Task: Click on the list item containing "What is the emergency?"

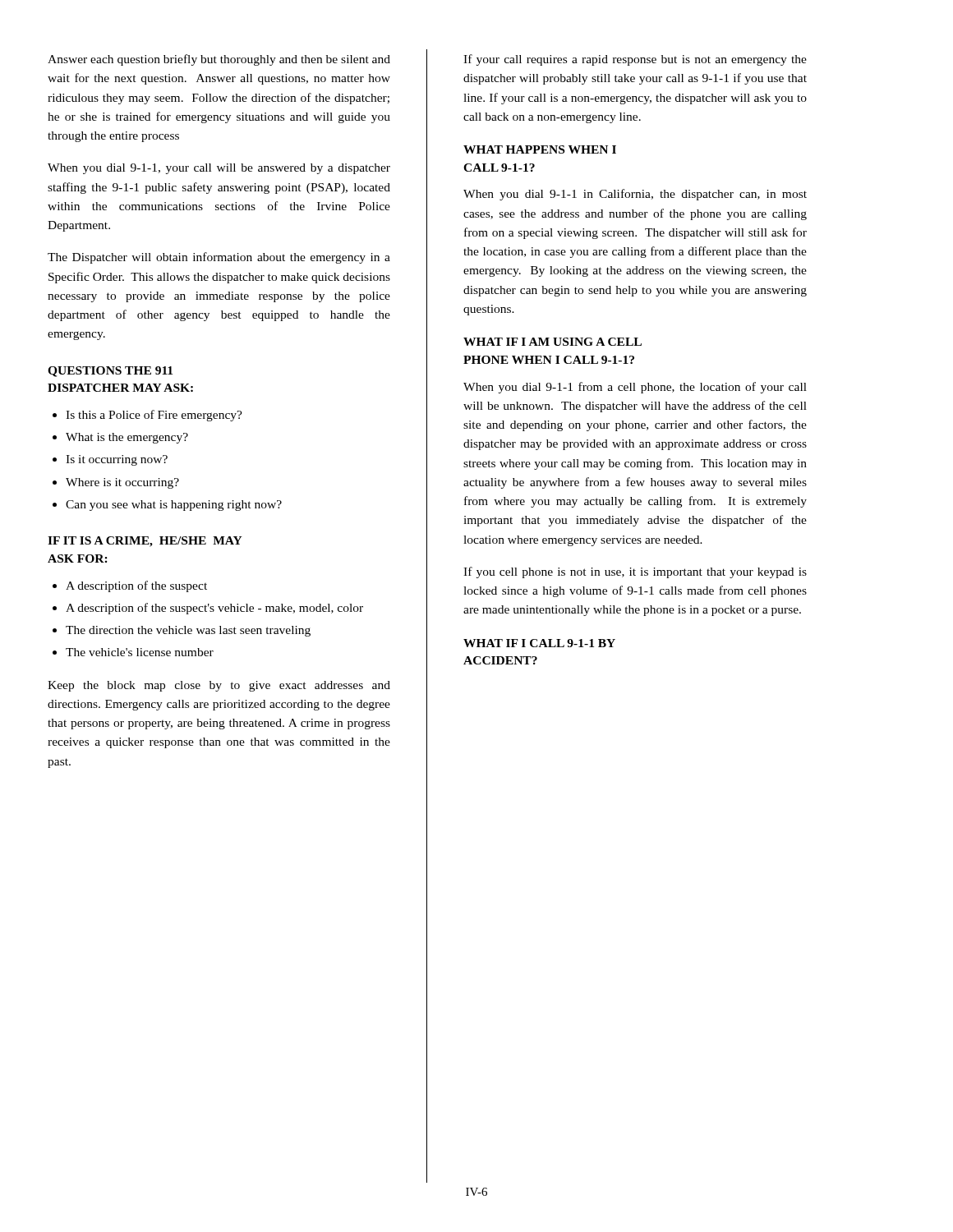Action: point(127,437)
